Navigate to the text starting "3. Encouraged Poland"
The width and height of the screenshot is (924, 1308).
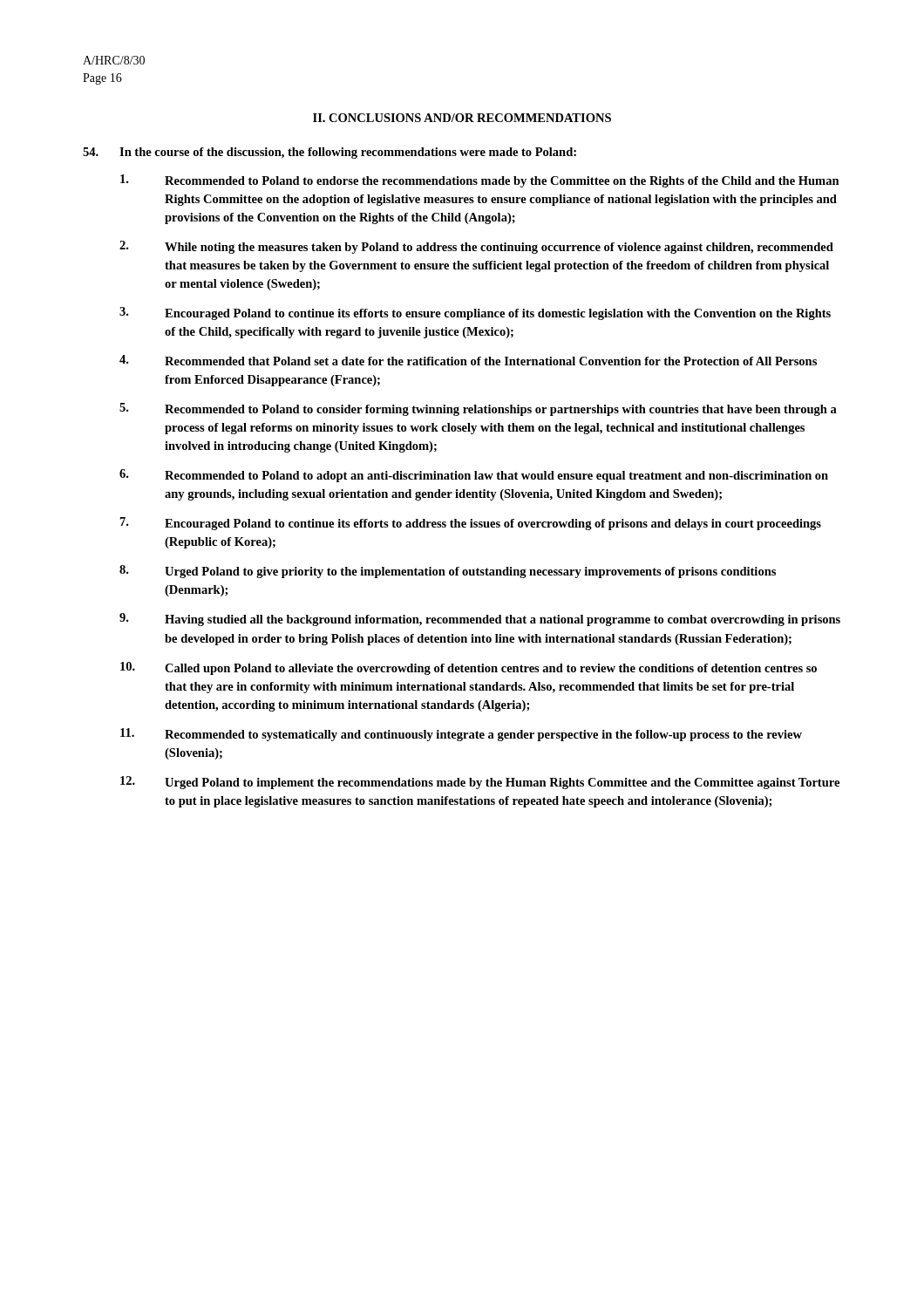tap(480, 323)
